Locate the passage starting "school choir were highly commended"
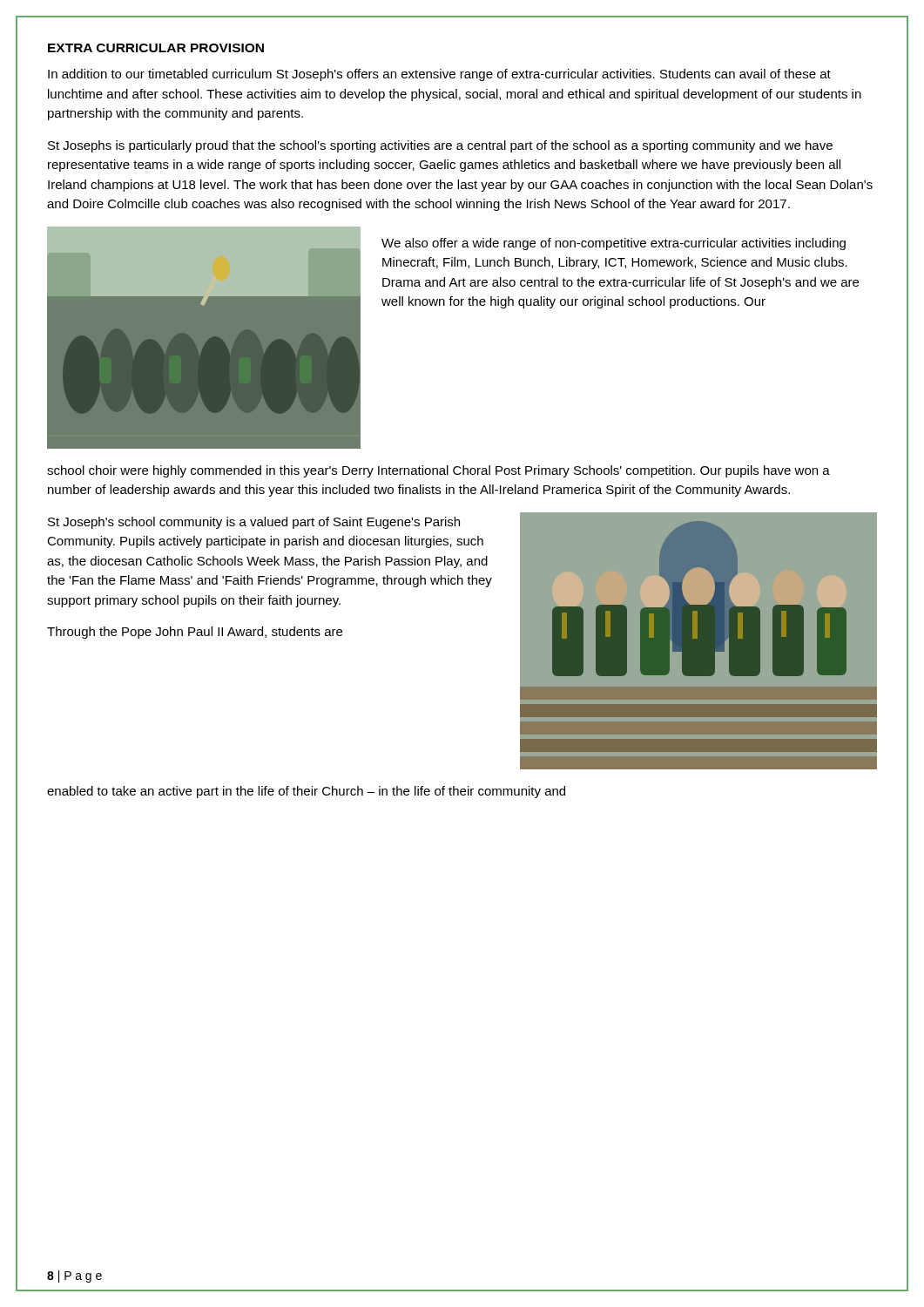Viewport: 924px width, 1307px height. click(x=438, y=479)
